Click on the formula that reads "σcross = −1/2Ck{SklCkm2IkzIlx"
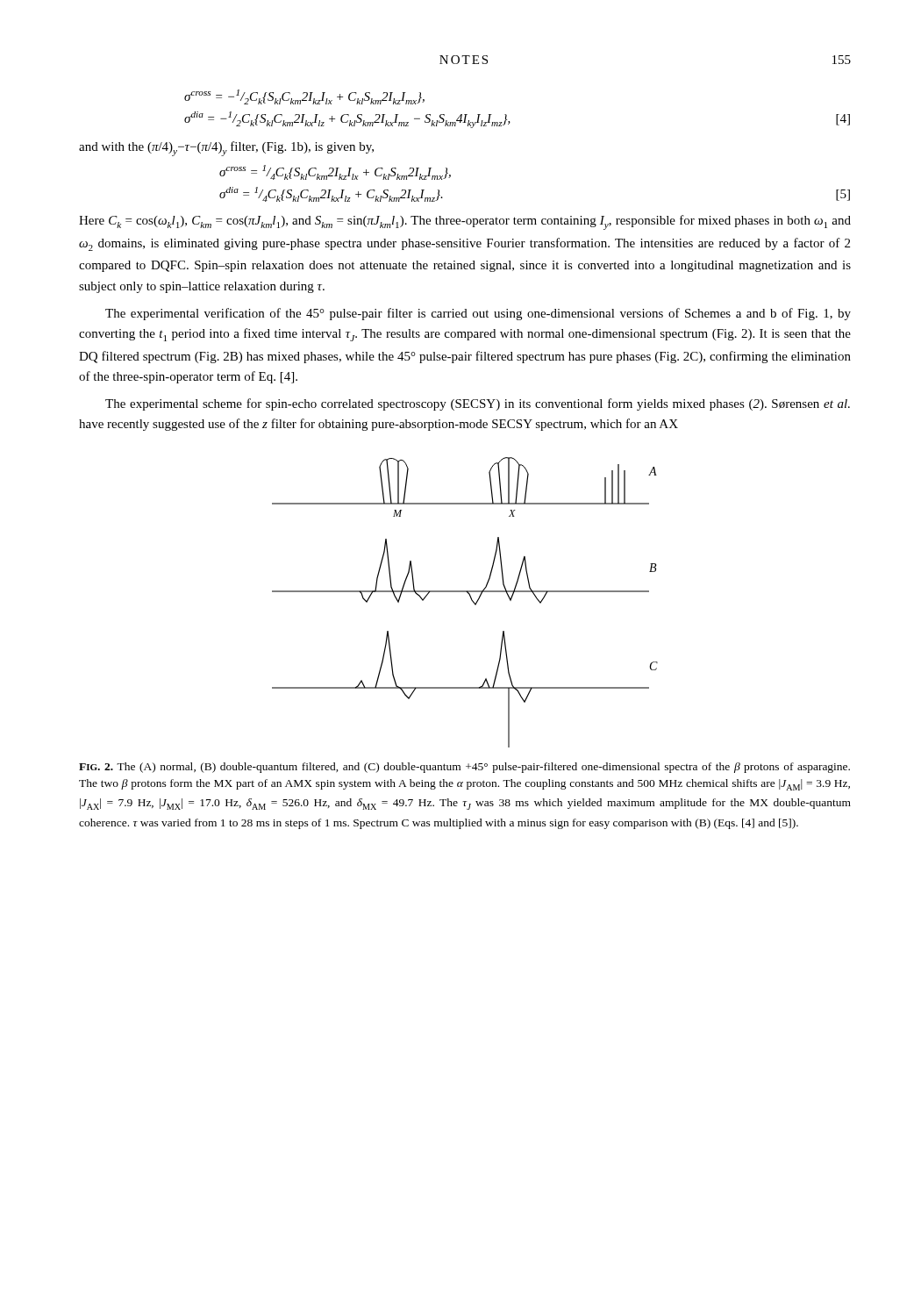The height and width of the screenshot is (1316, 921). [x=465, y=107]
